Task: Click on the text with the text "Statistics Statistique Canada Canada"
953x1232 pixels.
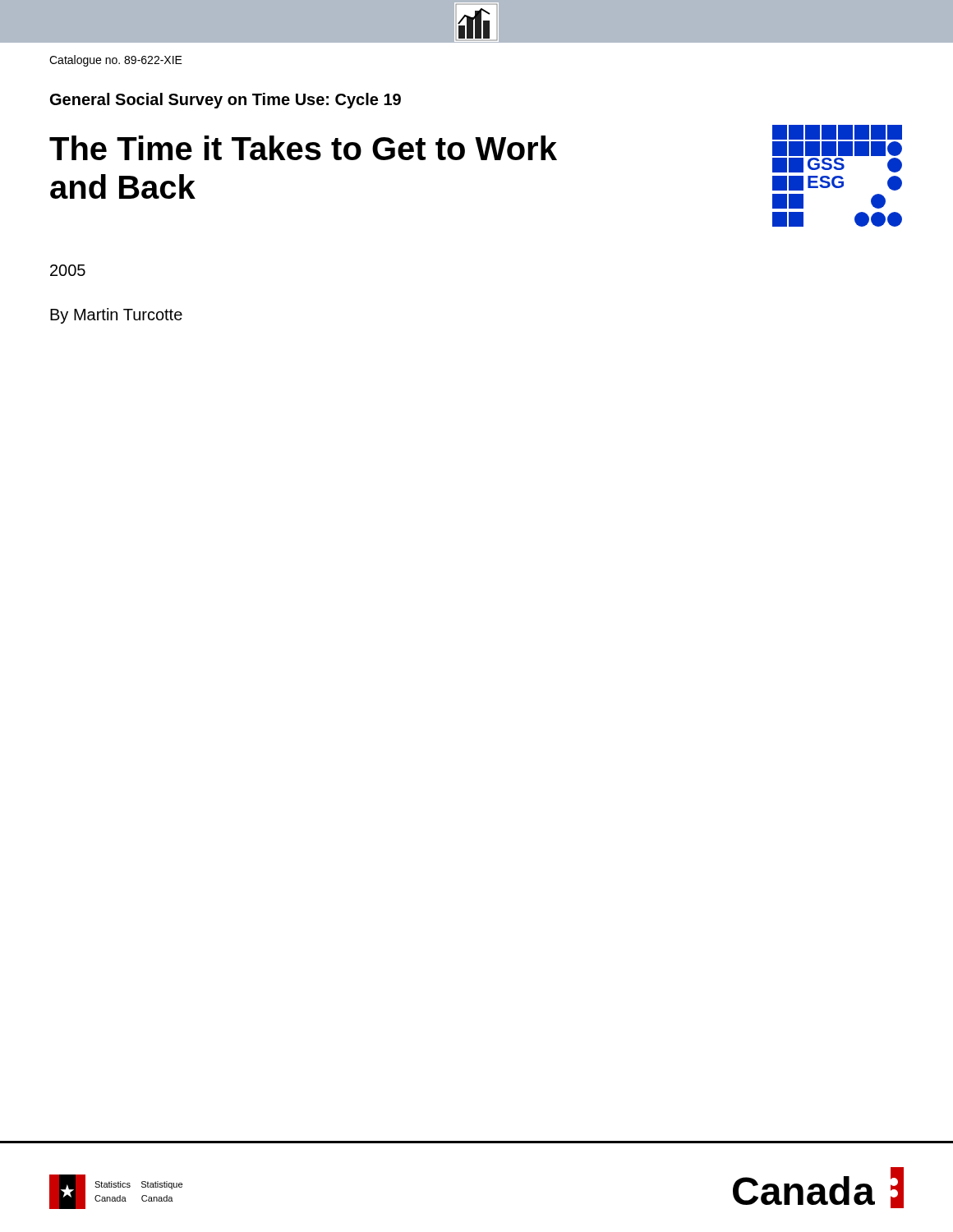Action: (139, 1191)
